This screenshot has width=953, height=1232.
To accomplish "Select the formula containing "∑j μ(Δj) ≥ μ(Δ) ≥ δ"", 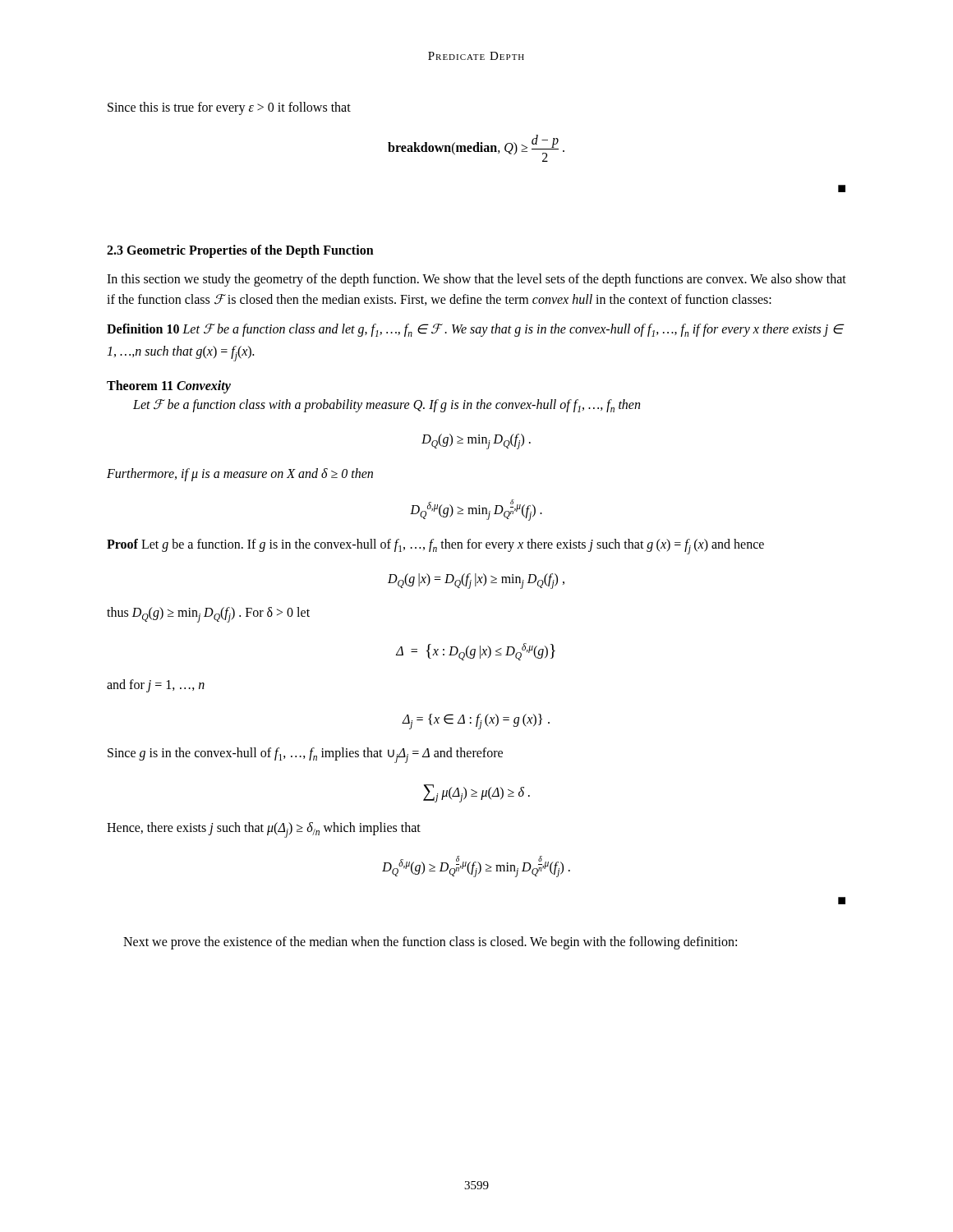I will click(476, 792).
